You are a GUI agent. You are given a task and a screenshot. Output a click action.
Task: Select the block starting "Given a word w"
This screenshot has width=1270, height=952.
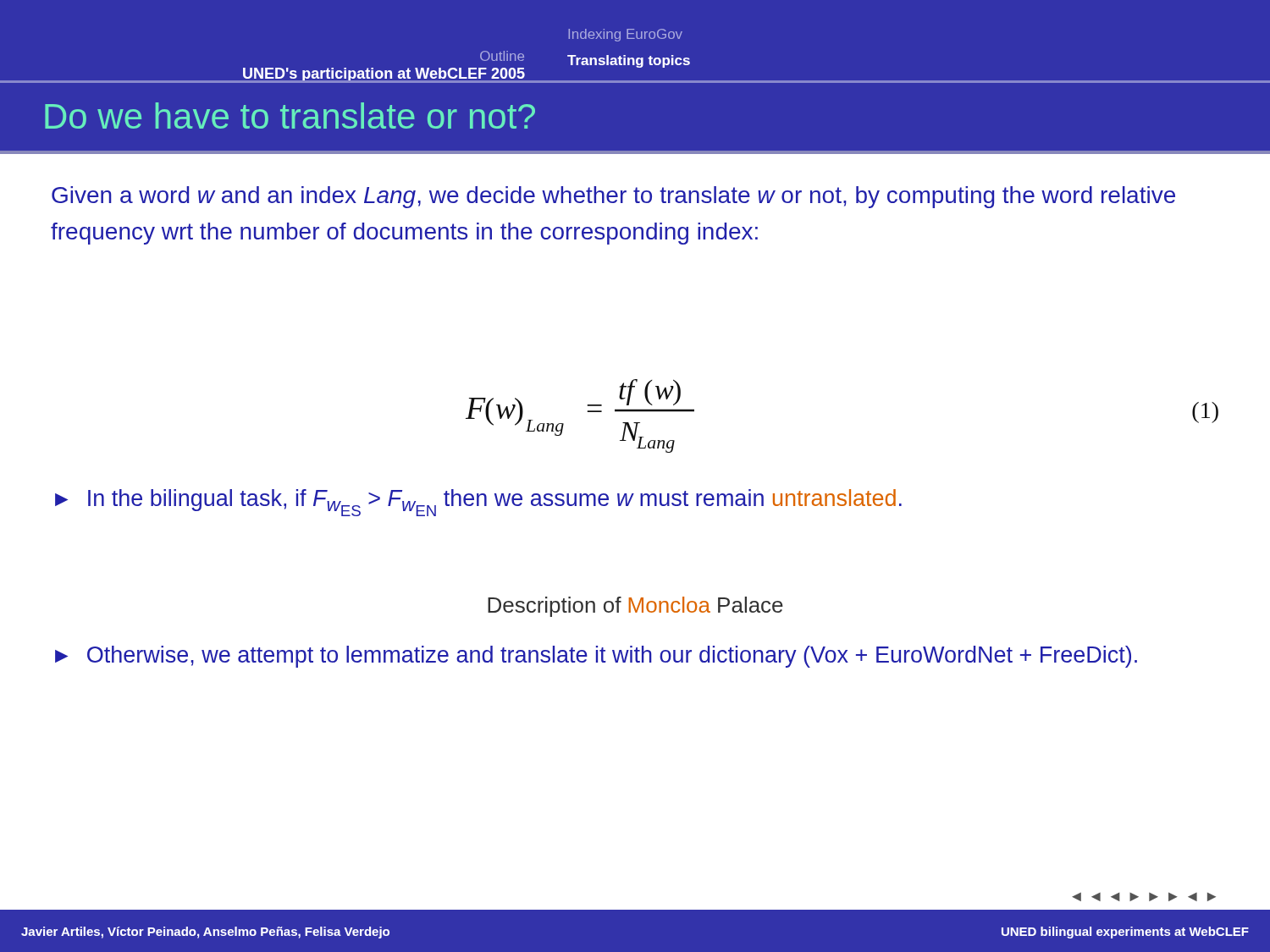pyautogui.click(x=635, y=214)
